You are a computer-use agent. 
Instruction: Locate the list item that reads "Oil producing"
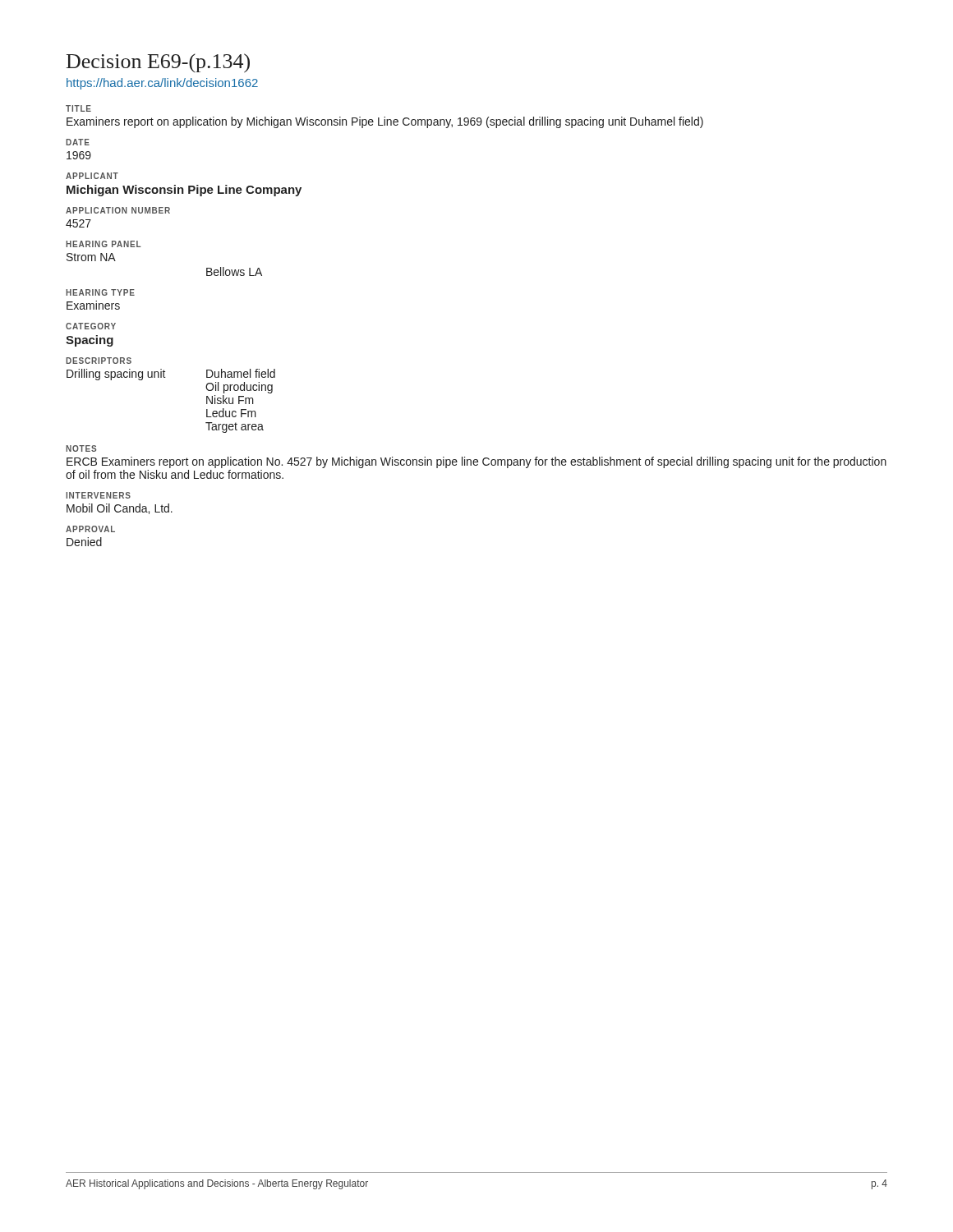(x=241, y=387)
